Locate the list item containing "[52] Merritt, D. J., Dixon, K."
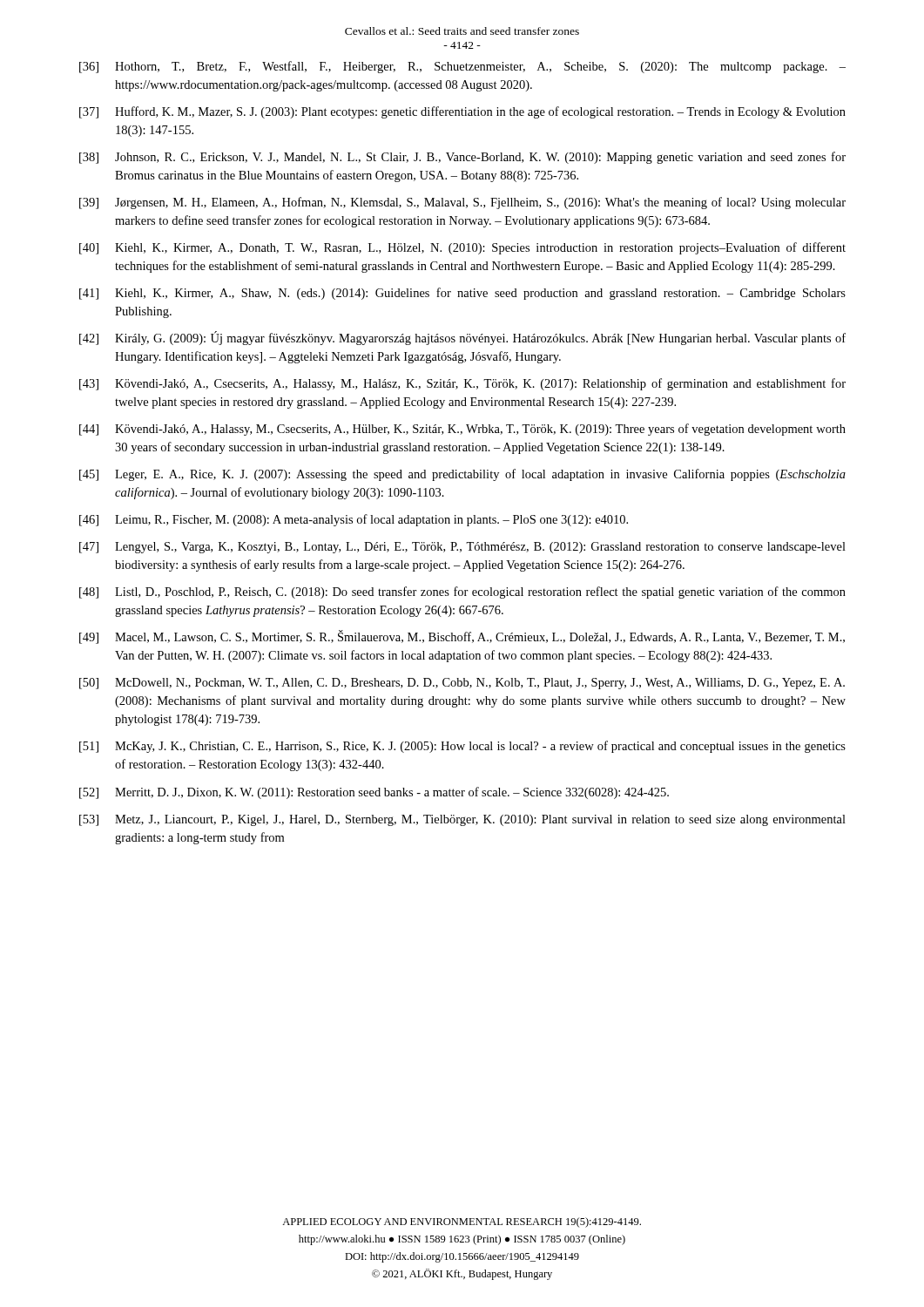Image resolution: width=924 pixels, height=1307 pixels. tap(462, 792)
